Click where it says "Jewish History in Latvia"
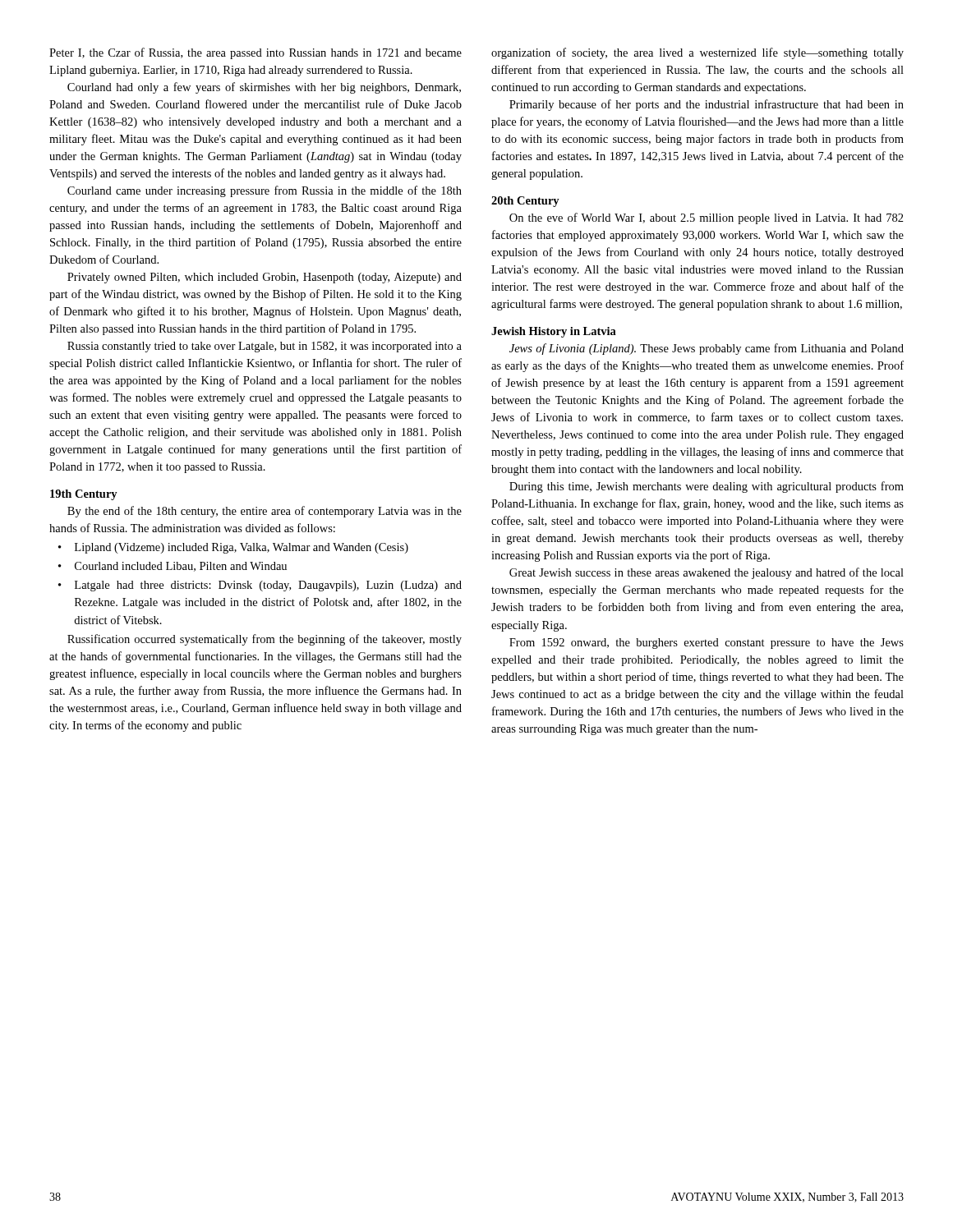Screen dimensions: 1232x953 (554, 332)
